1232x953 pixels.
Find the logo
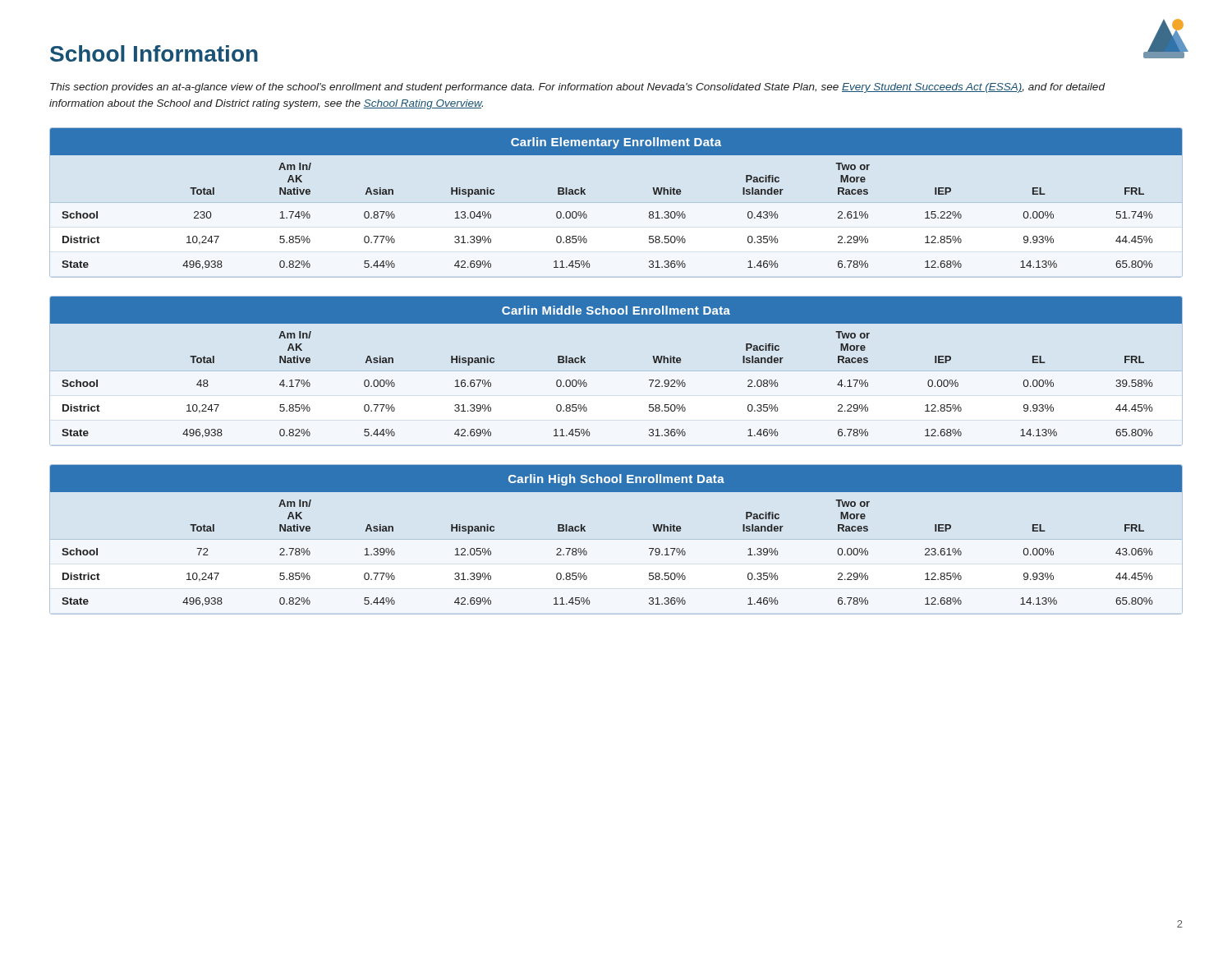tap(1164, 39)
